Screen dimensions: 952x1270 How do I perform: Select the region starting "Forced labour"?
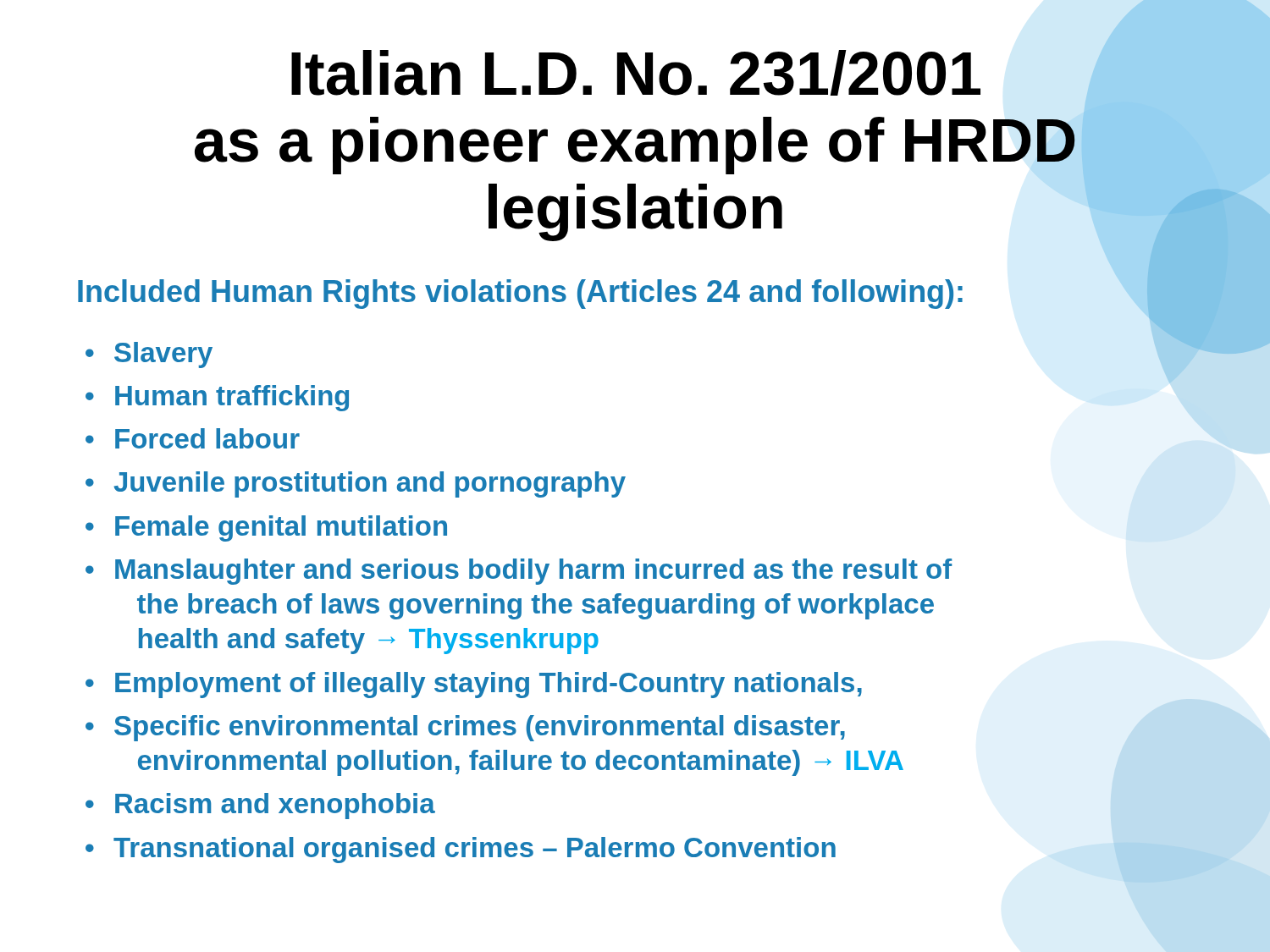coord(207,439)
